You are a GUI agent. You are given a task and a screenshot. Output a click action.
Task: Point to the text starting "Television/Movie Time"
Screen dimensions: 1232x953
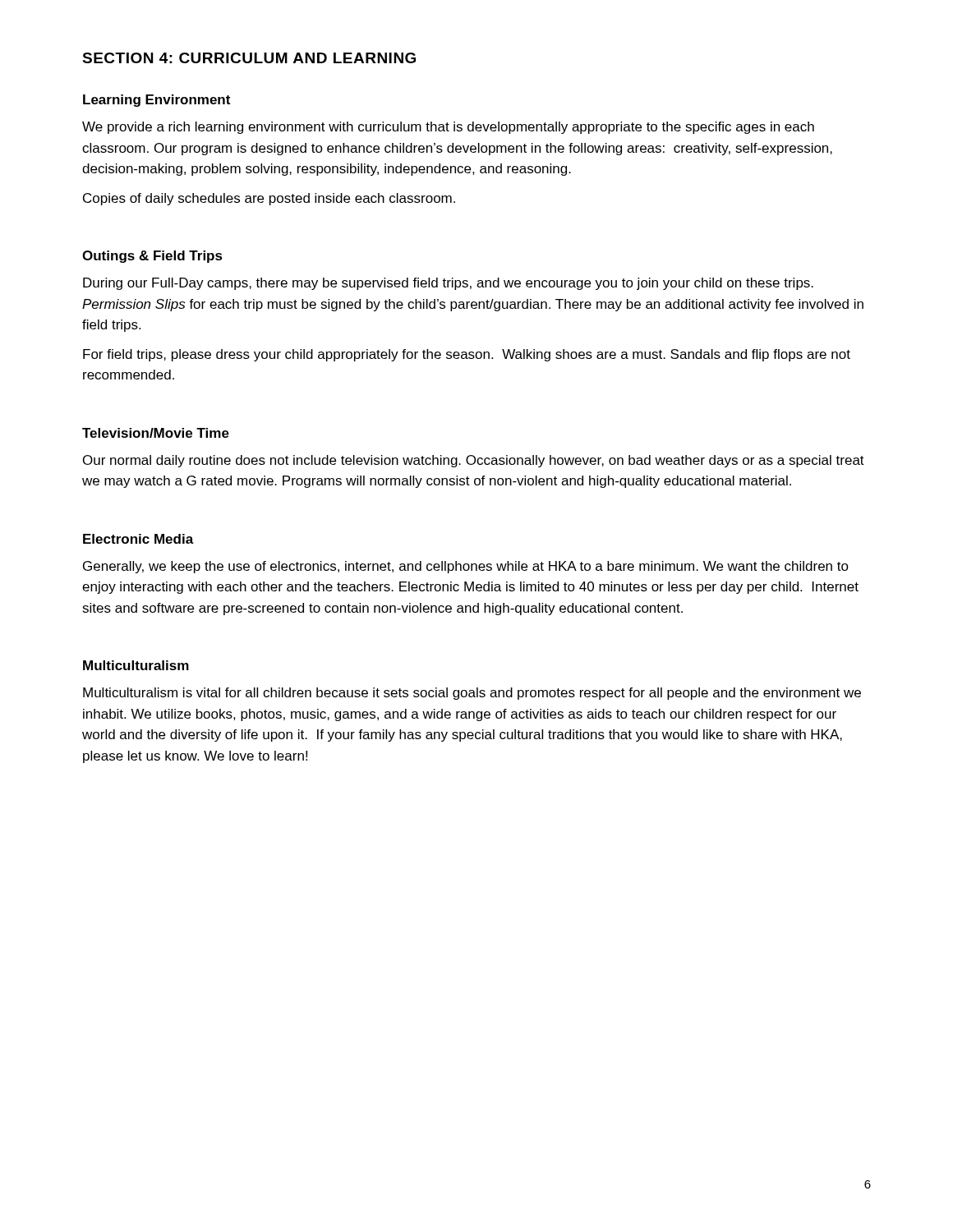point(156,433)
